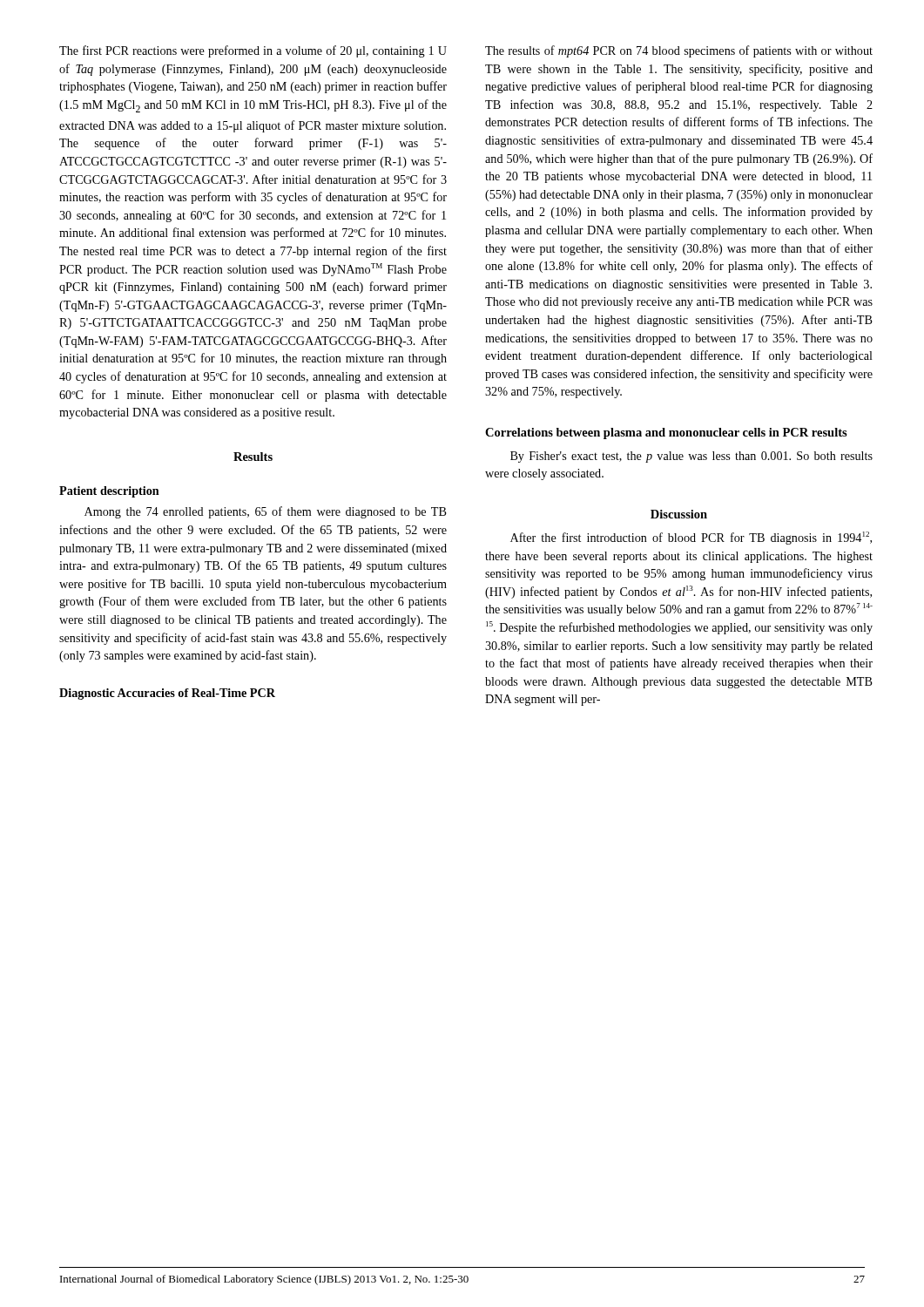The image size is (924, 1307).
Task: Navigate to the text starting "The first PCR reactions were preformed in a"
Action: coord(253,232)
